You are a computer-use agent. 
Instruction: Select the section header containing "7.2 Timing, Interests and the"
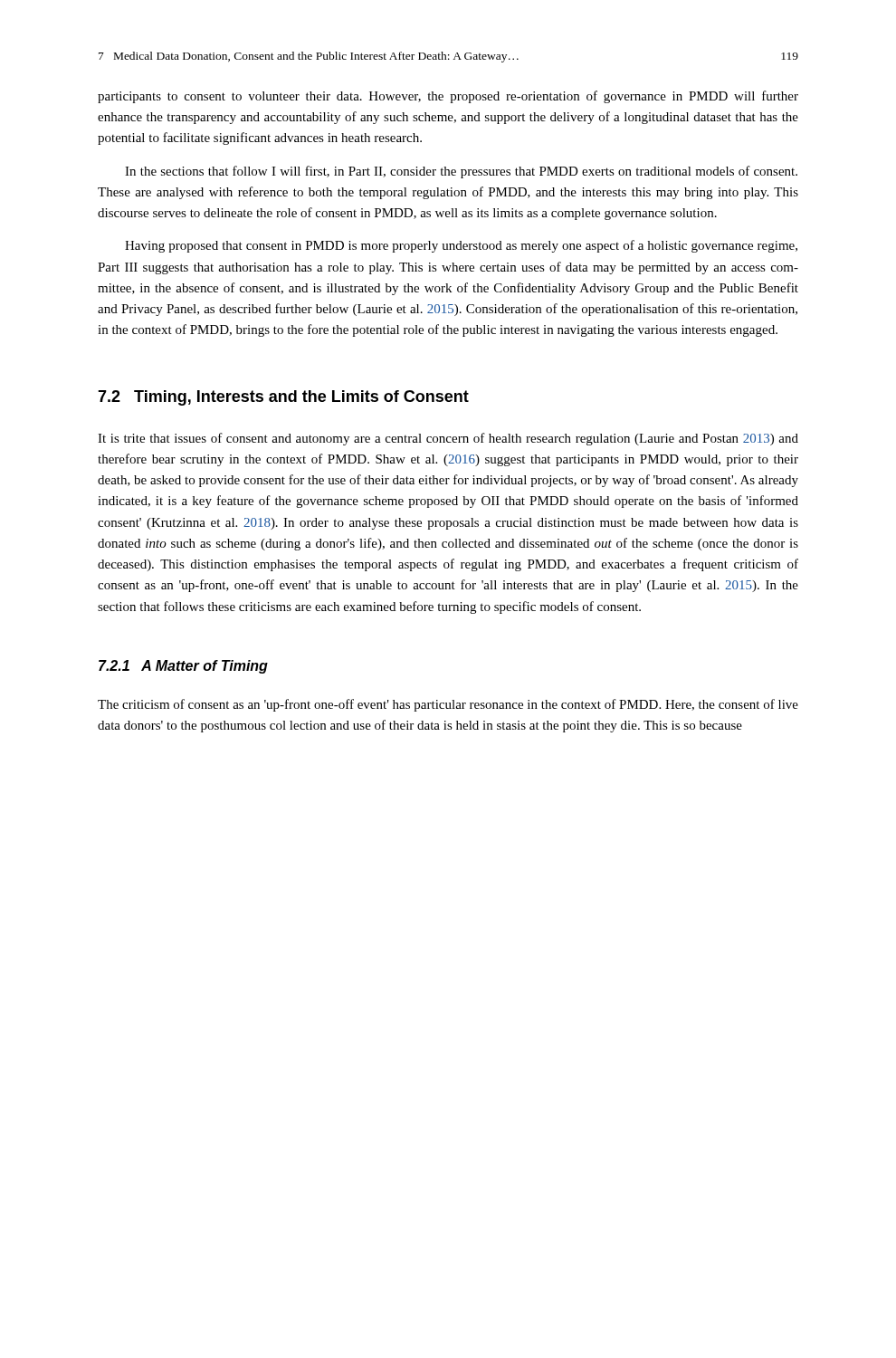pyautogui.click(x=448, y=397)
